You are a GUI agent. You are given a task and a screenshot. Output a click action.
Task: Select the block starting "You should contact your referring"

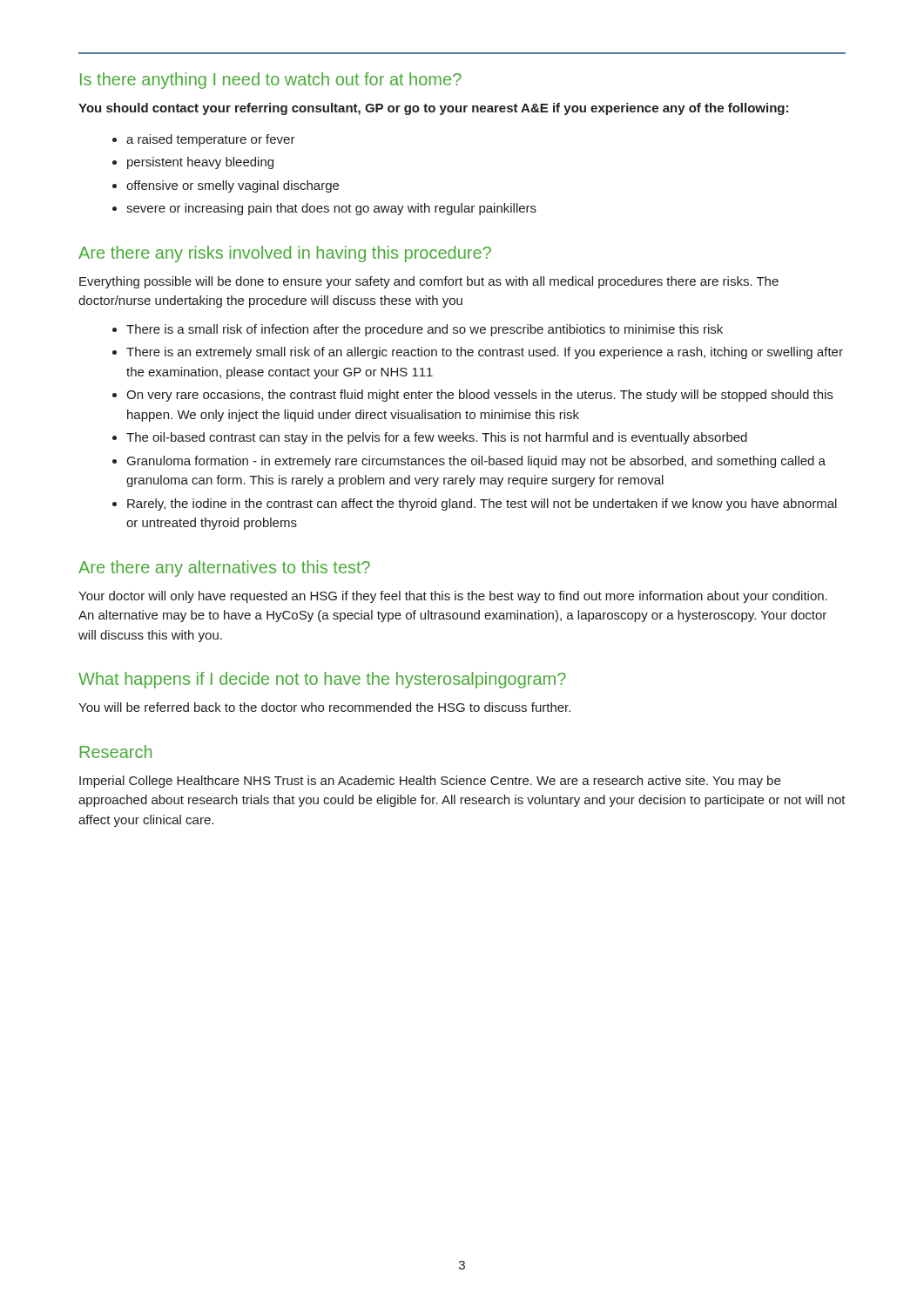(434, 108)
